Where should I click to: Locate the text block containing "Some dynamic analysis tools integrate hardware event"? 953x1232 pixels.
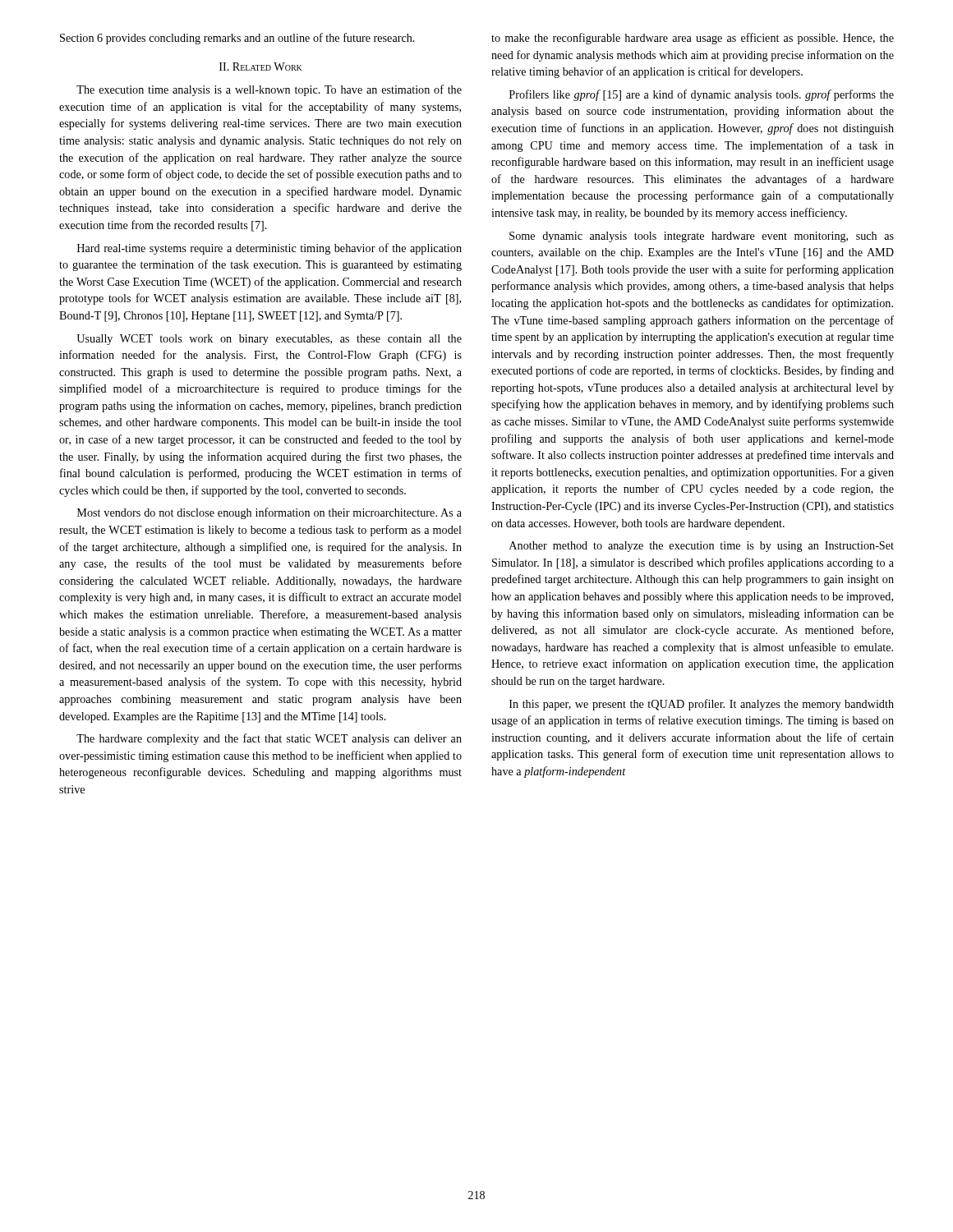click(693, 379)
